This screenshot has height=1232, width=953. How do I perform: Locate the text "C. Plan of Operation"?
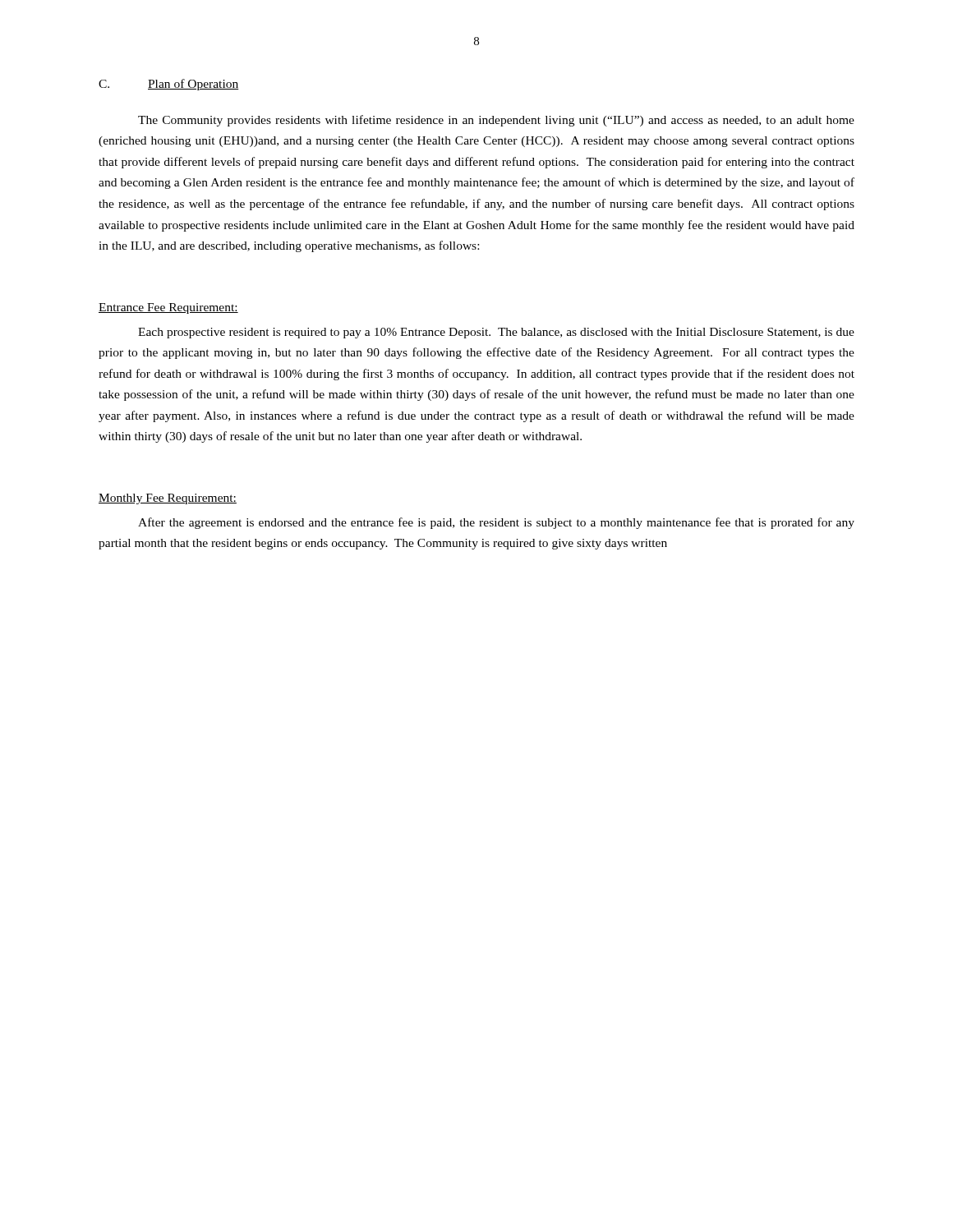pos(168,84)
